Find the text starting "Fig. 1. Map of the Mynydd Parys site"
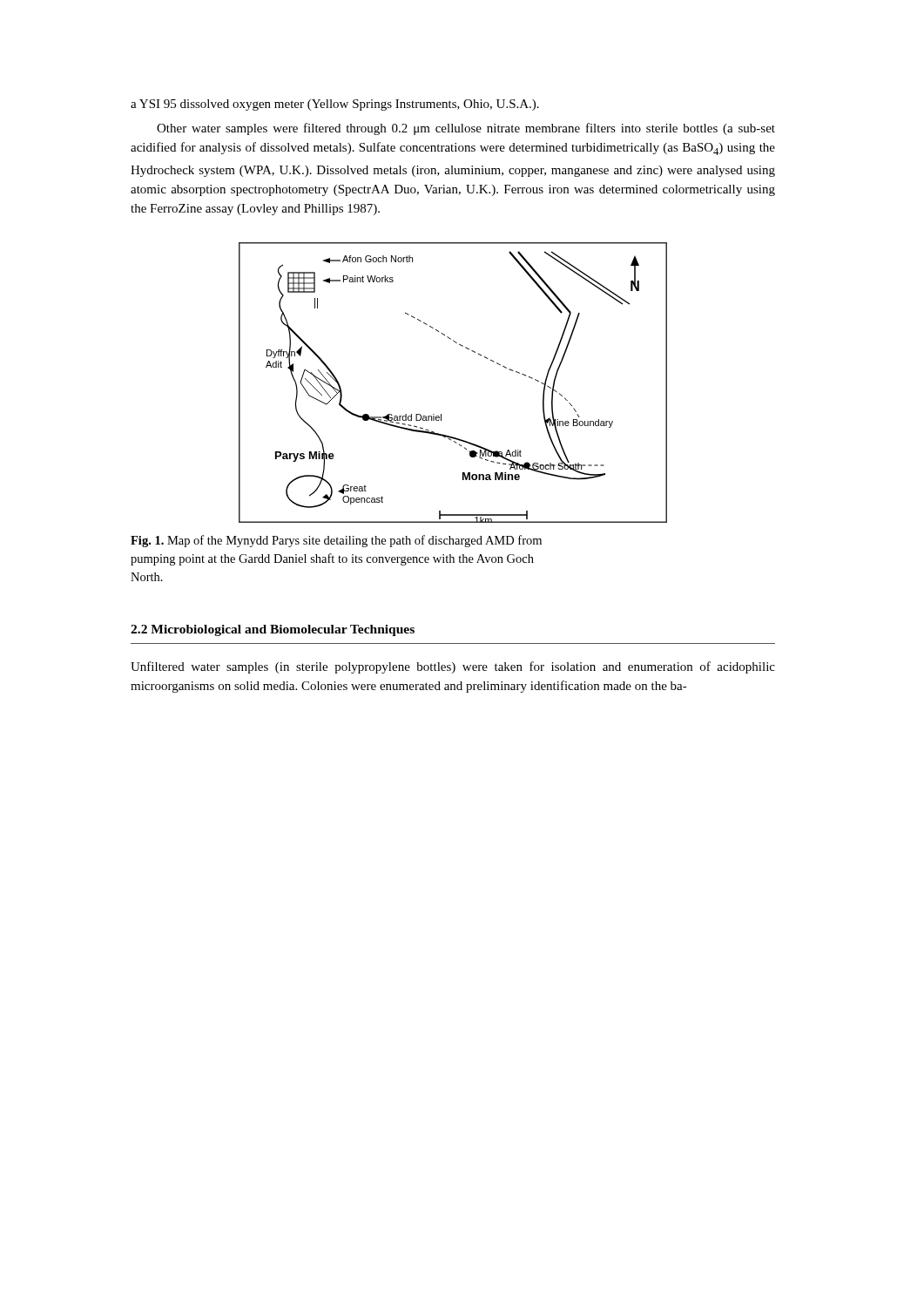Image resolution: width=924 pixels, height=1307 pixels. (x=336, y=559)
